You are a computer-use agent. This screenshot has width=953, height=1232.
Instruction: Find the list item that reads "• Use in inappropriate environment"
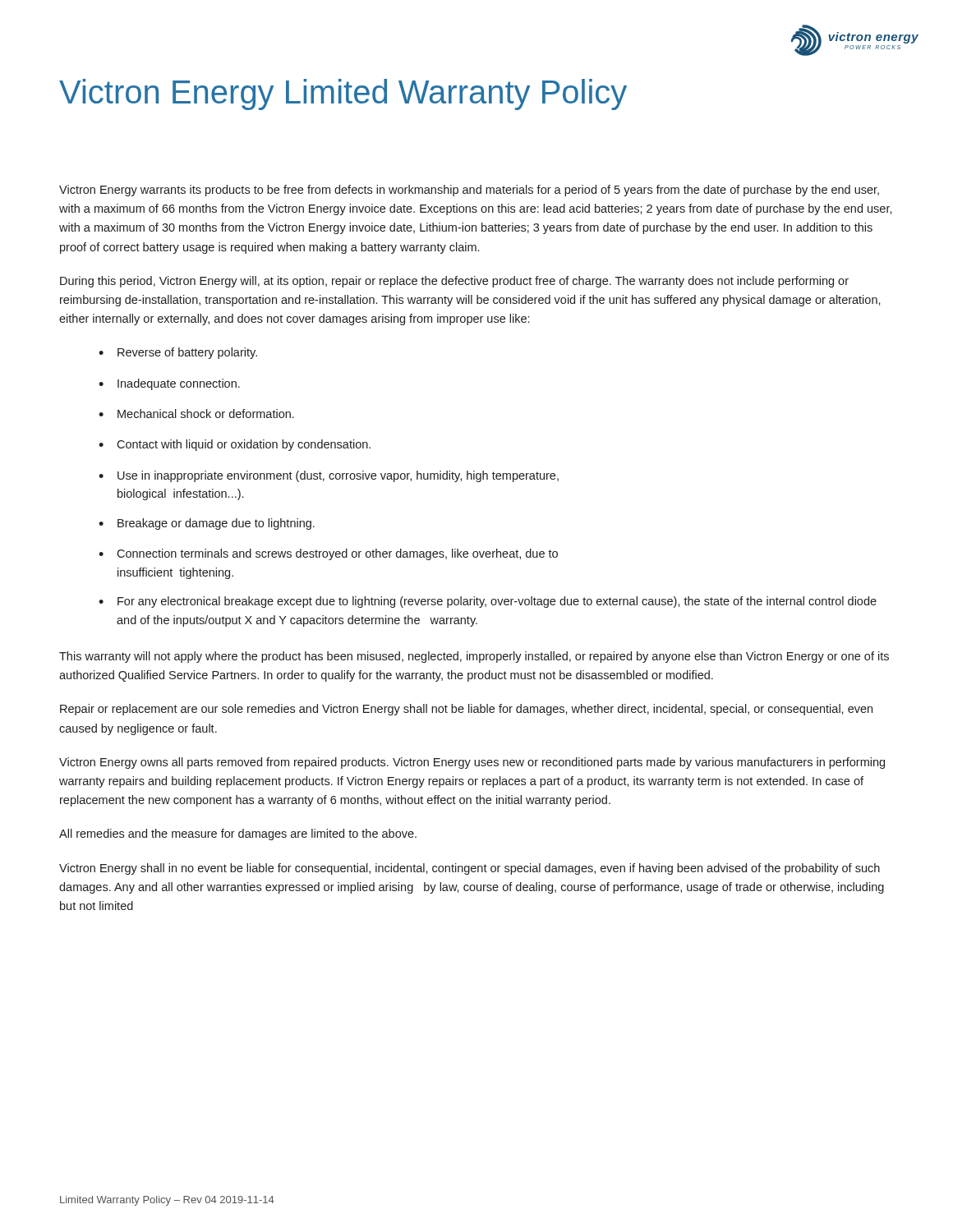(496, 485)
